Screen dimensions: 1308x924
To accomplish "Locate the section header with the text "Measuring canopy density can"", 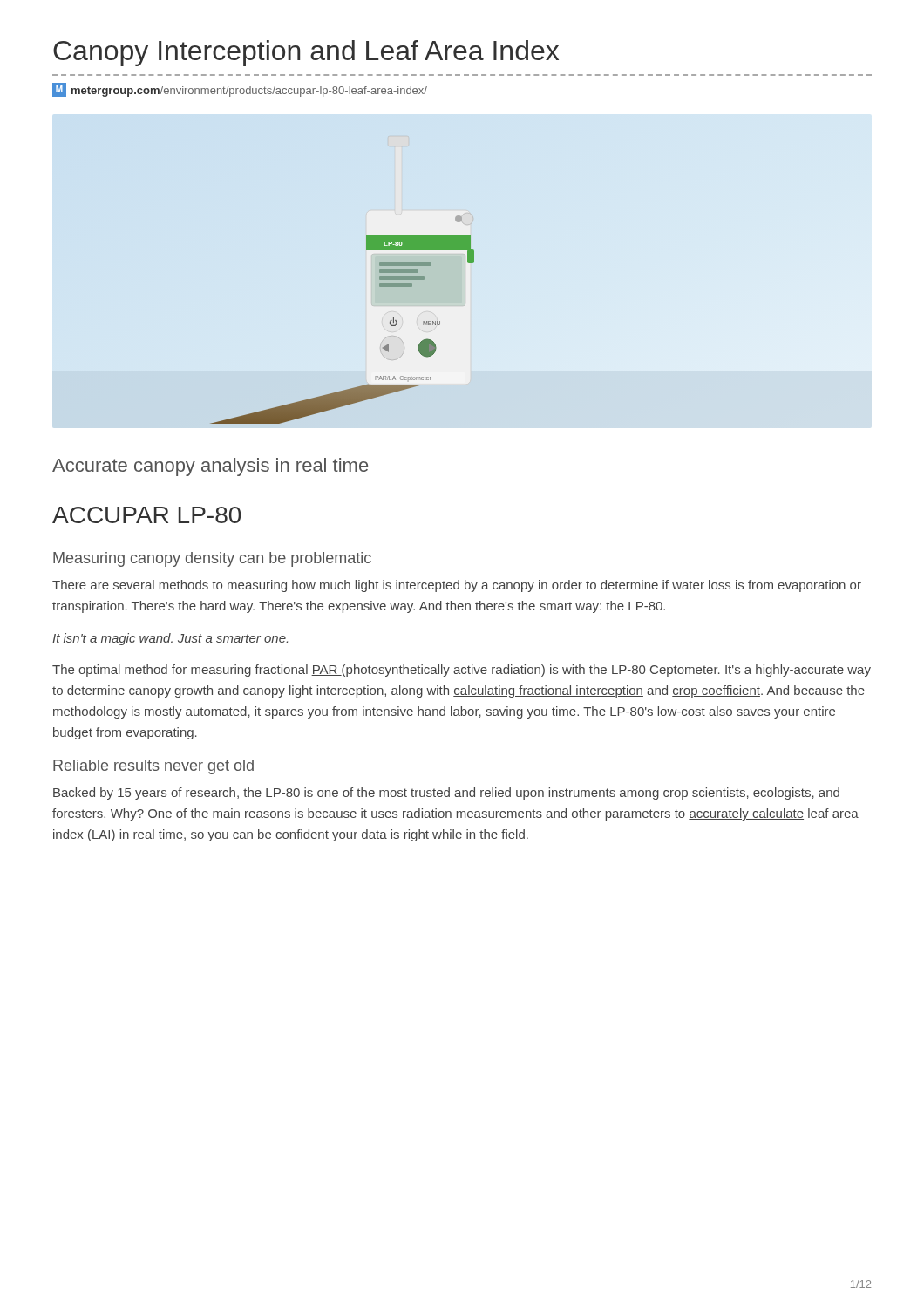I will coord(212,559).
